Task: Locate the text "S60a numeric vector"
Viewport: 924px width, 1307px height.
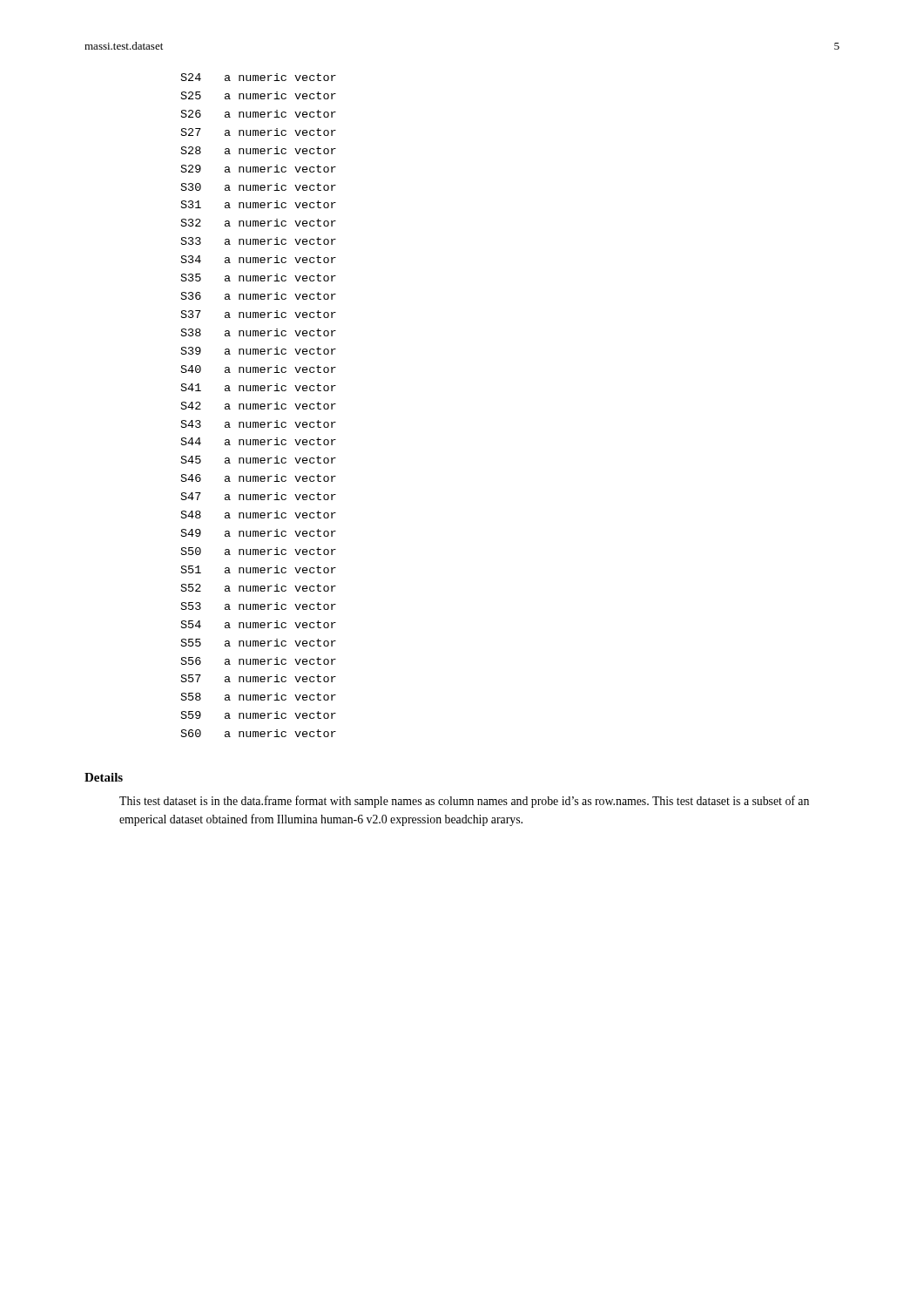Action: (x=258, y=735)
